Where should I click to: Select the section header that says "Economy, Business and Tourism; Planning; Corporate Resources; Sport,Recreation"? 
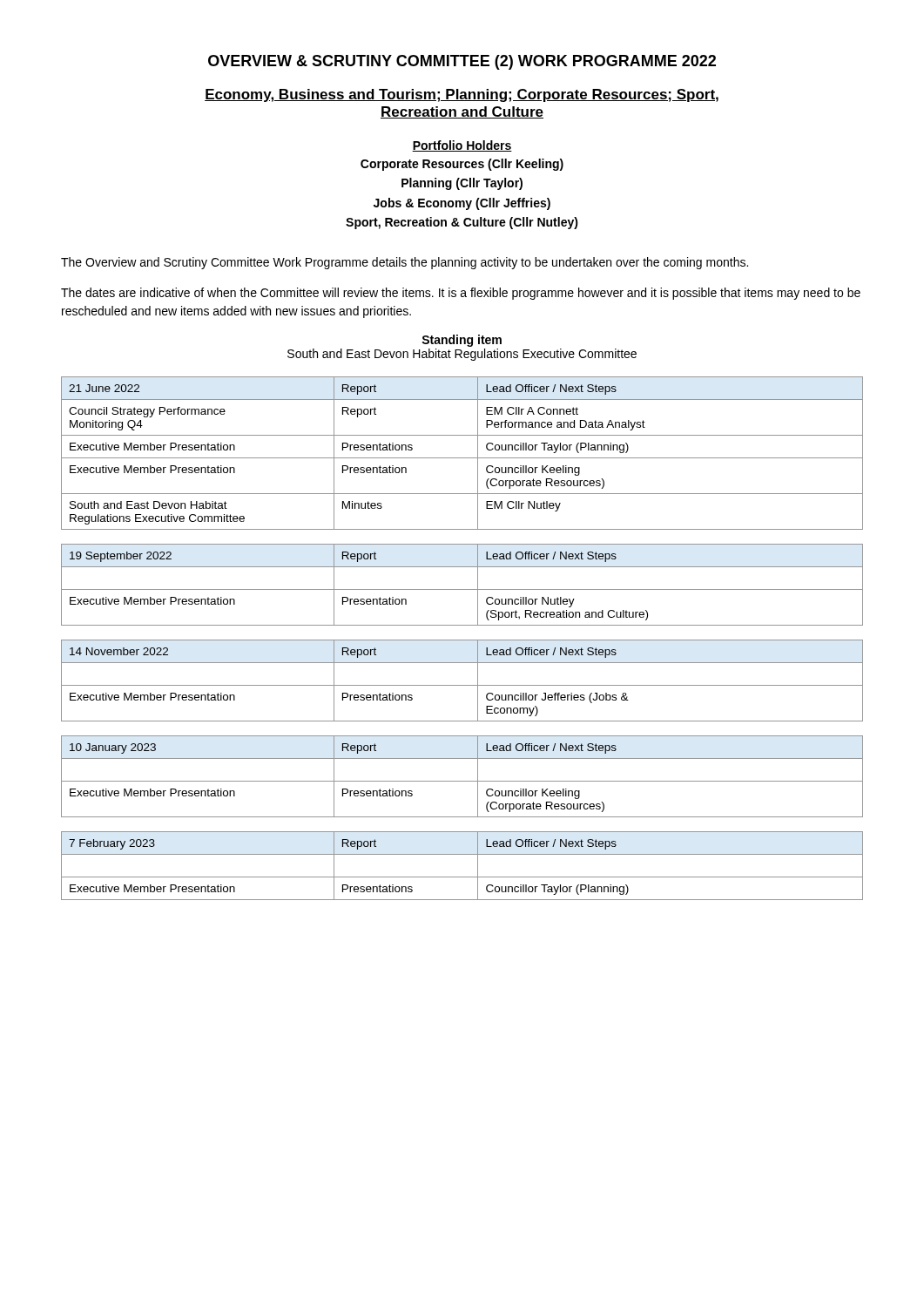pyautogui.click(x=462, y=104)
